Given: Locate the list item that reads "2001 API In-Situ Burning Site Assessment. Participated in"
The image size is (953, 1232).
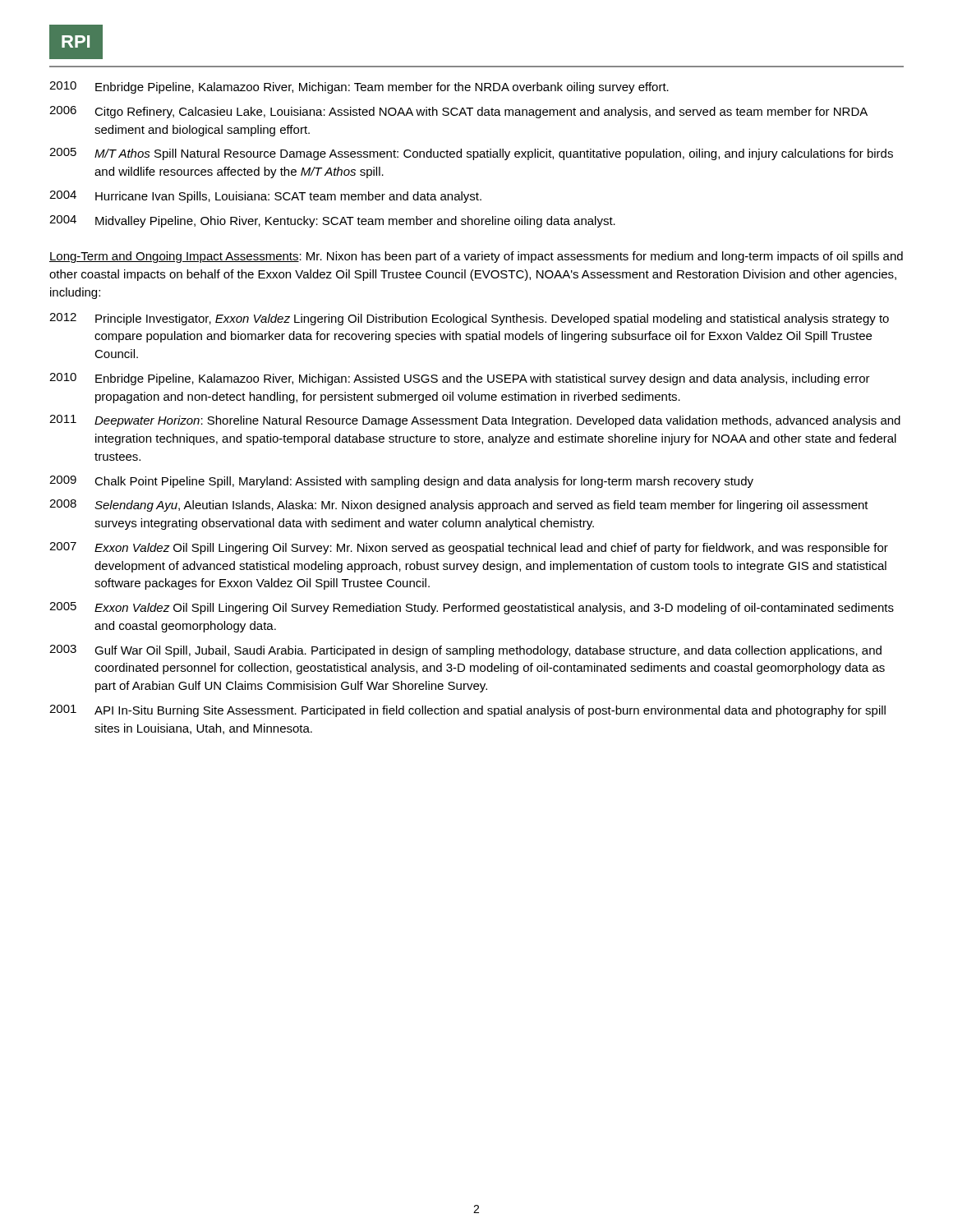Looking at the screenshot, I should [476, 719].
